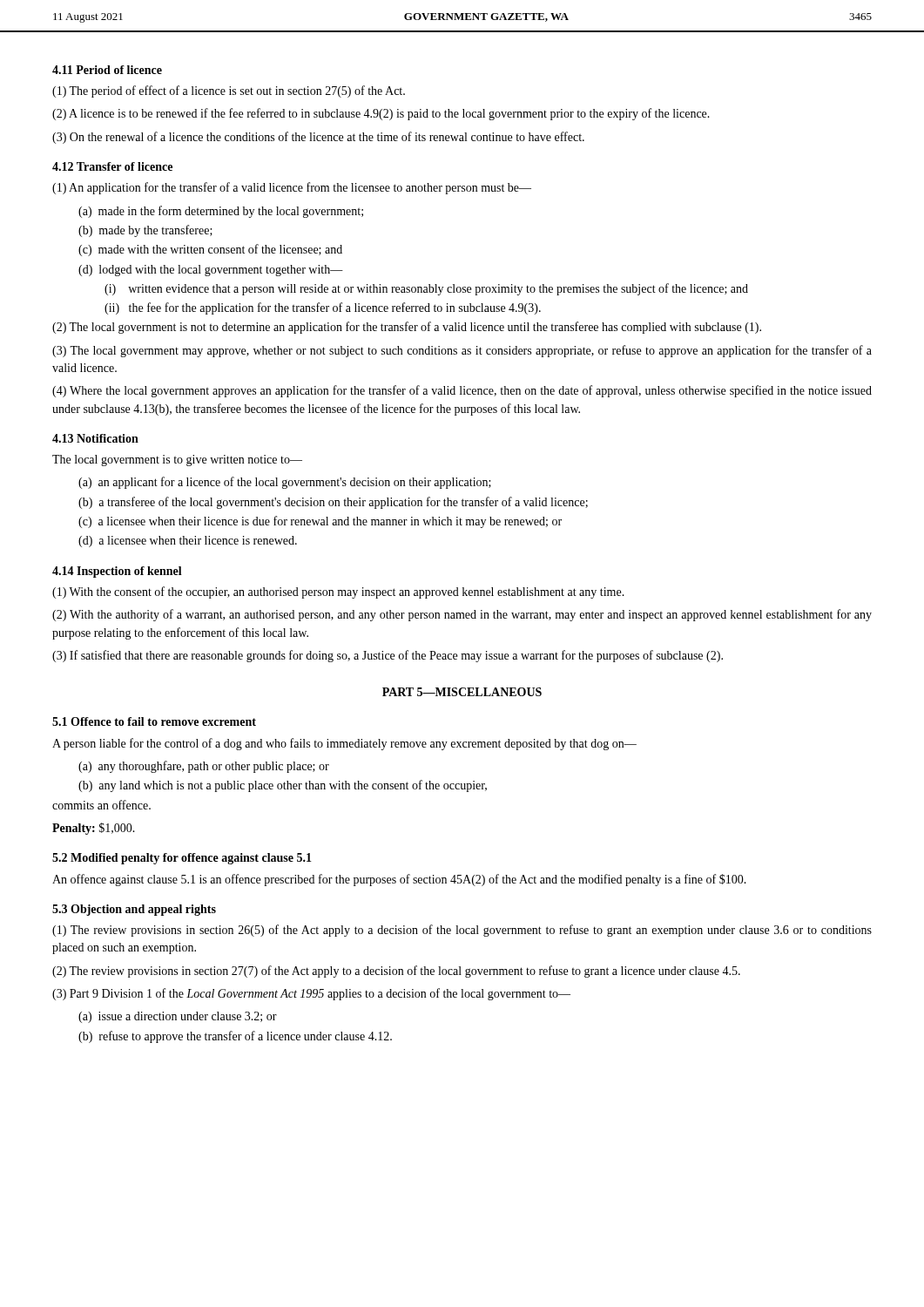Viewport: 924px width, 1307px height.
Task: Click the passage that begins "(3) Part 9 Division 1 of the"
Action: 311,994
